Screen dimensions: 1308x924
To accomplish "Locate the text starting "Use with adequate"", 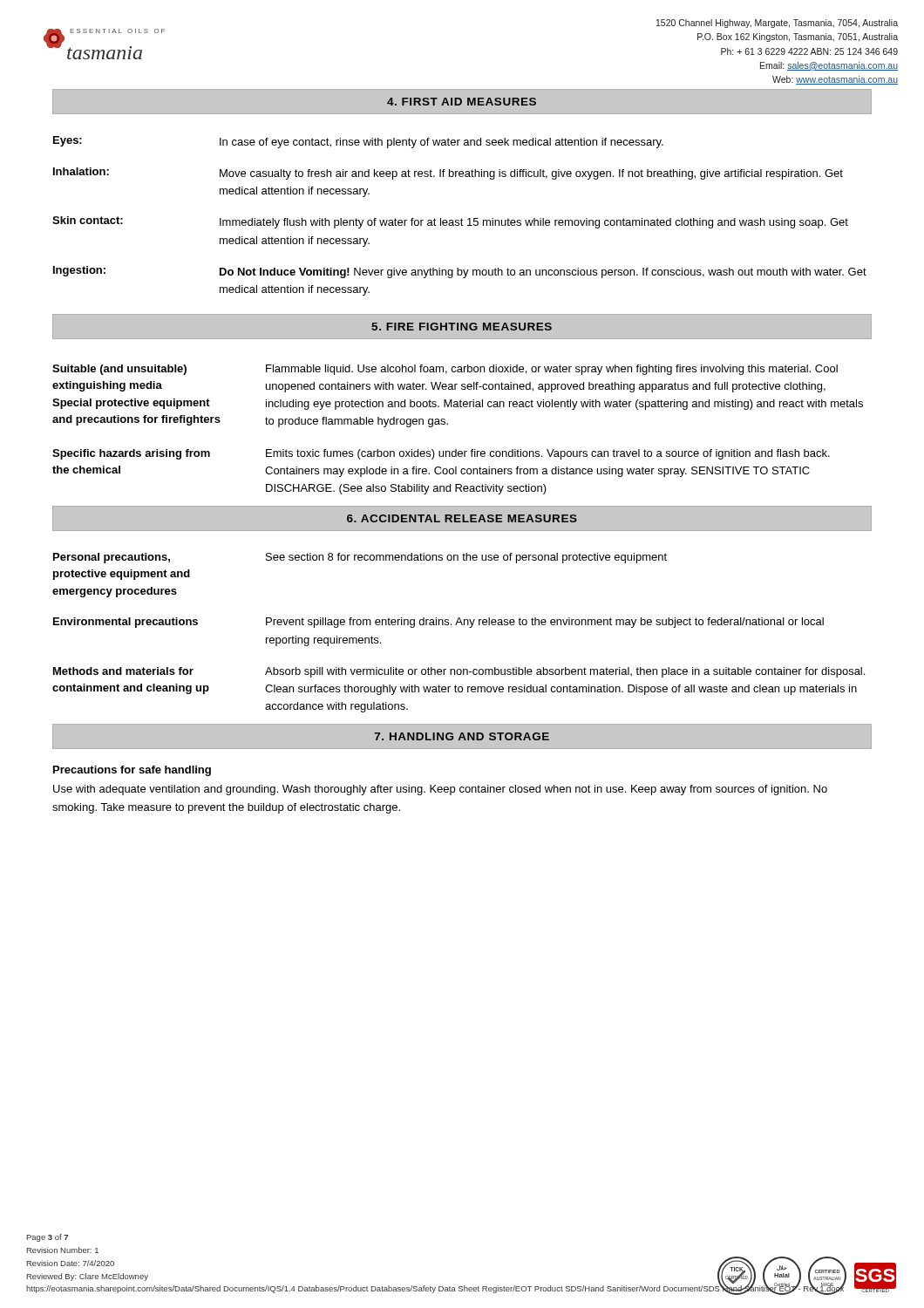I will point(440,798).
